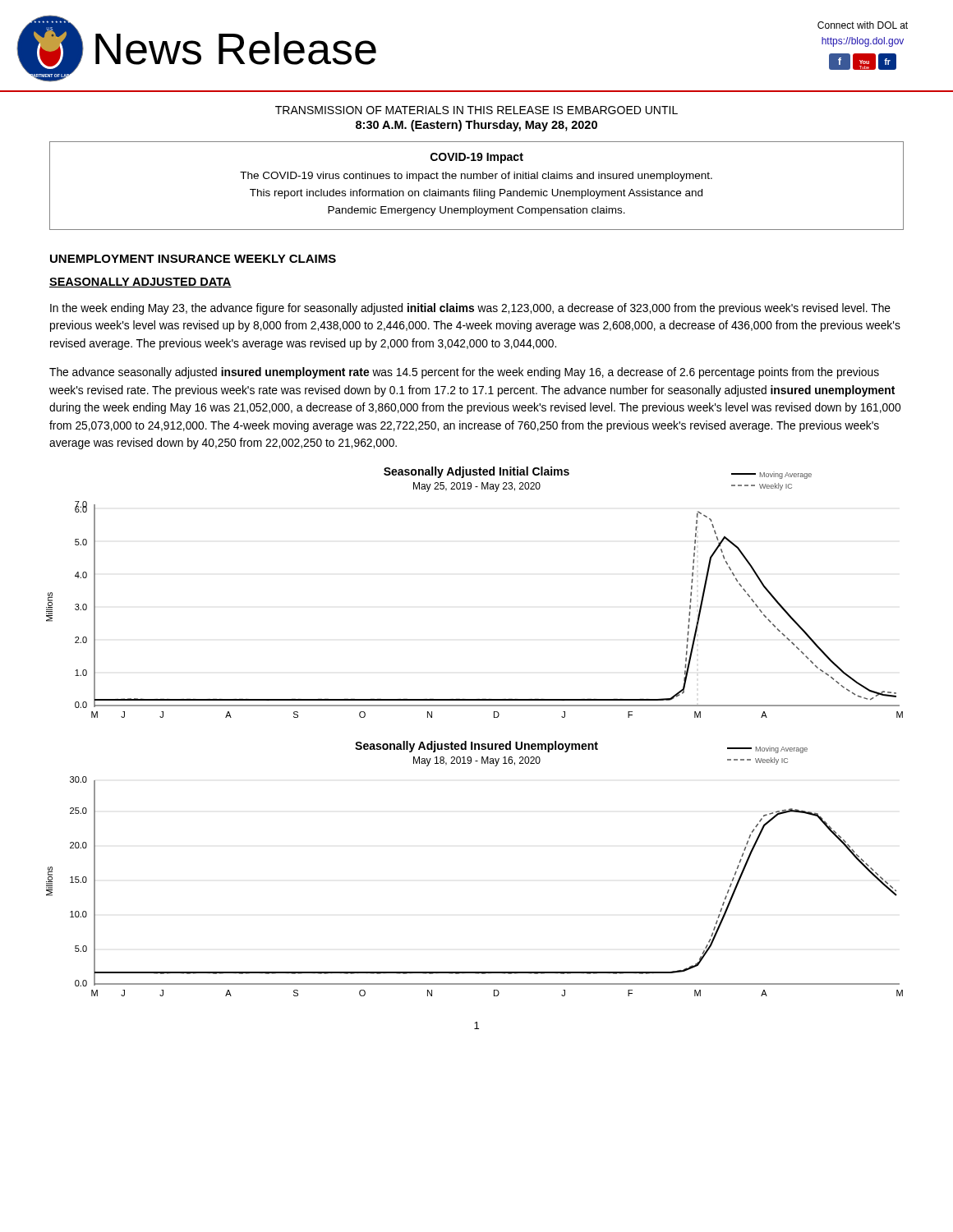The height and width of the screenshot is (1232, 953).
Task: Find the passage starting "SEASONALLY ADJUSTED DATA"
Action: click(x=140, y=282)
